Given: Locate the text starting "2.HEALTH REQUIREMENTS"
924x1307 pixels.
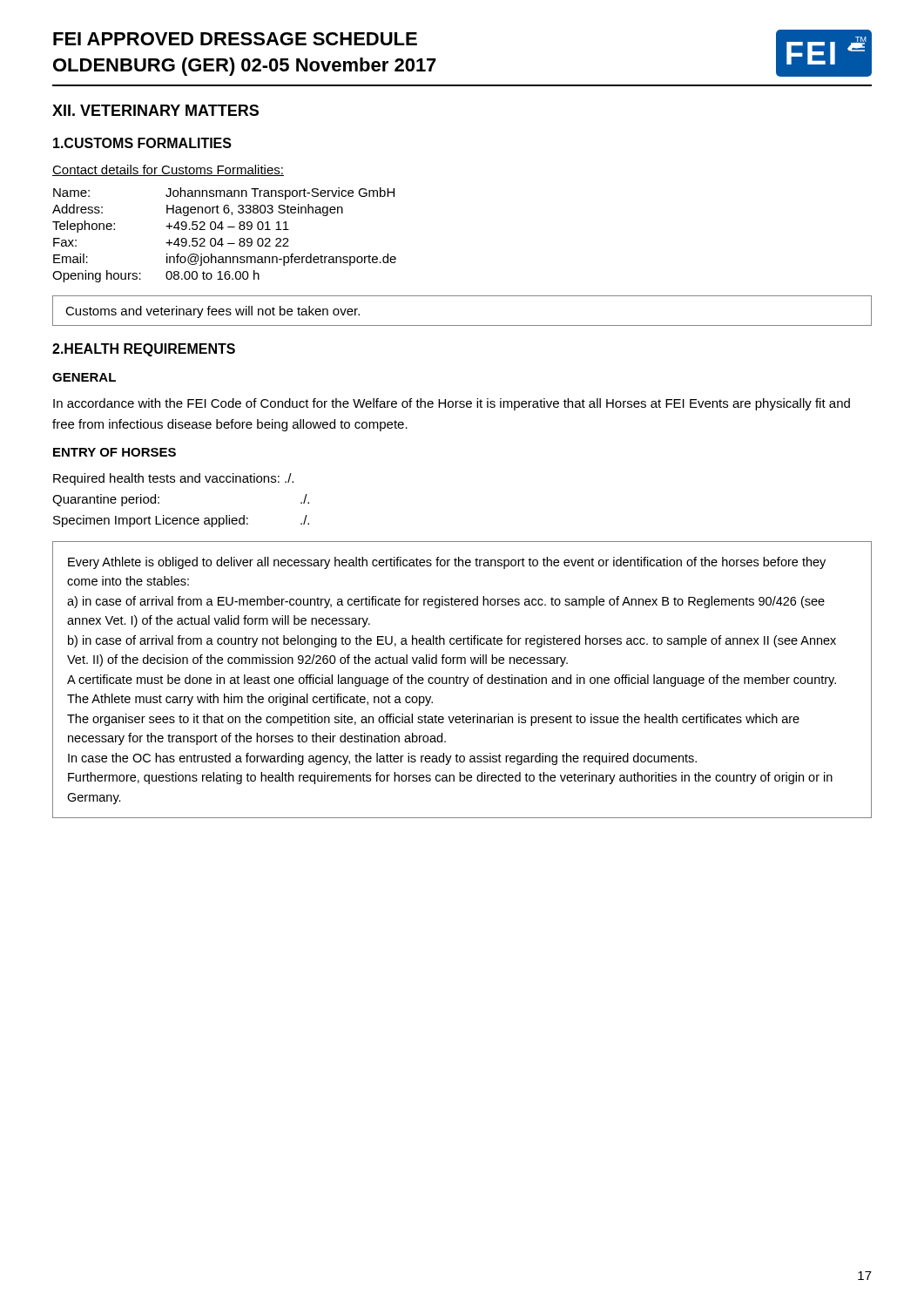Looking at the screenshot, I should coord(144,349).
